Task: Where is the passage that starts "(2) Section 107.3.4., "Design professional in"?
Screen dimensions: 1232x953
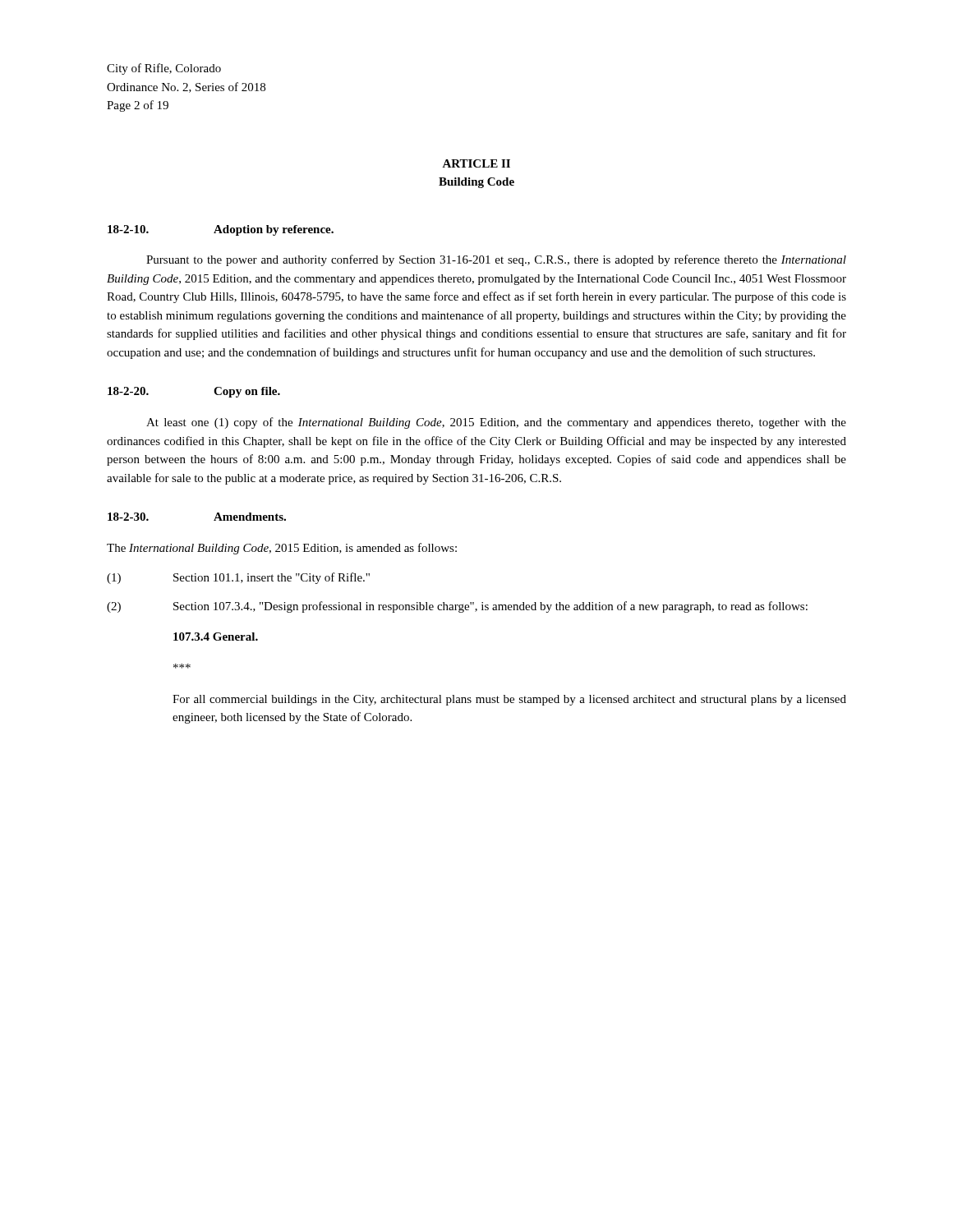Action: pyautogui.click(x=476, y=606)
